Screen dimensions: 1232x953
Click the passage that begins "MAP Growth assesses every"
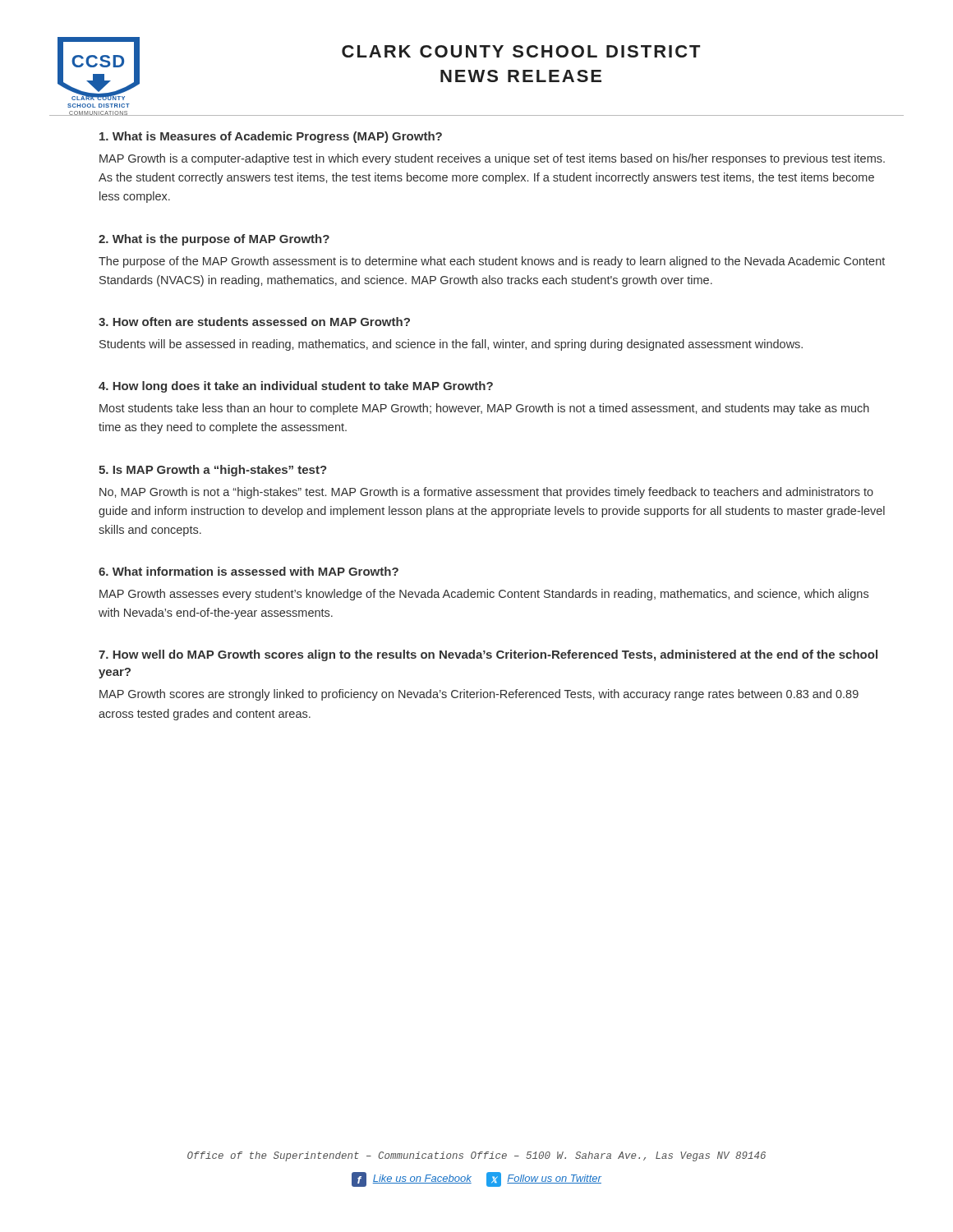(x=484, y=603)
